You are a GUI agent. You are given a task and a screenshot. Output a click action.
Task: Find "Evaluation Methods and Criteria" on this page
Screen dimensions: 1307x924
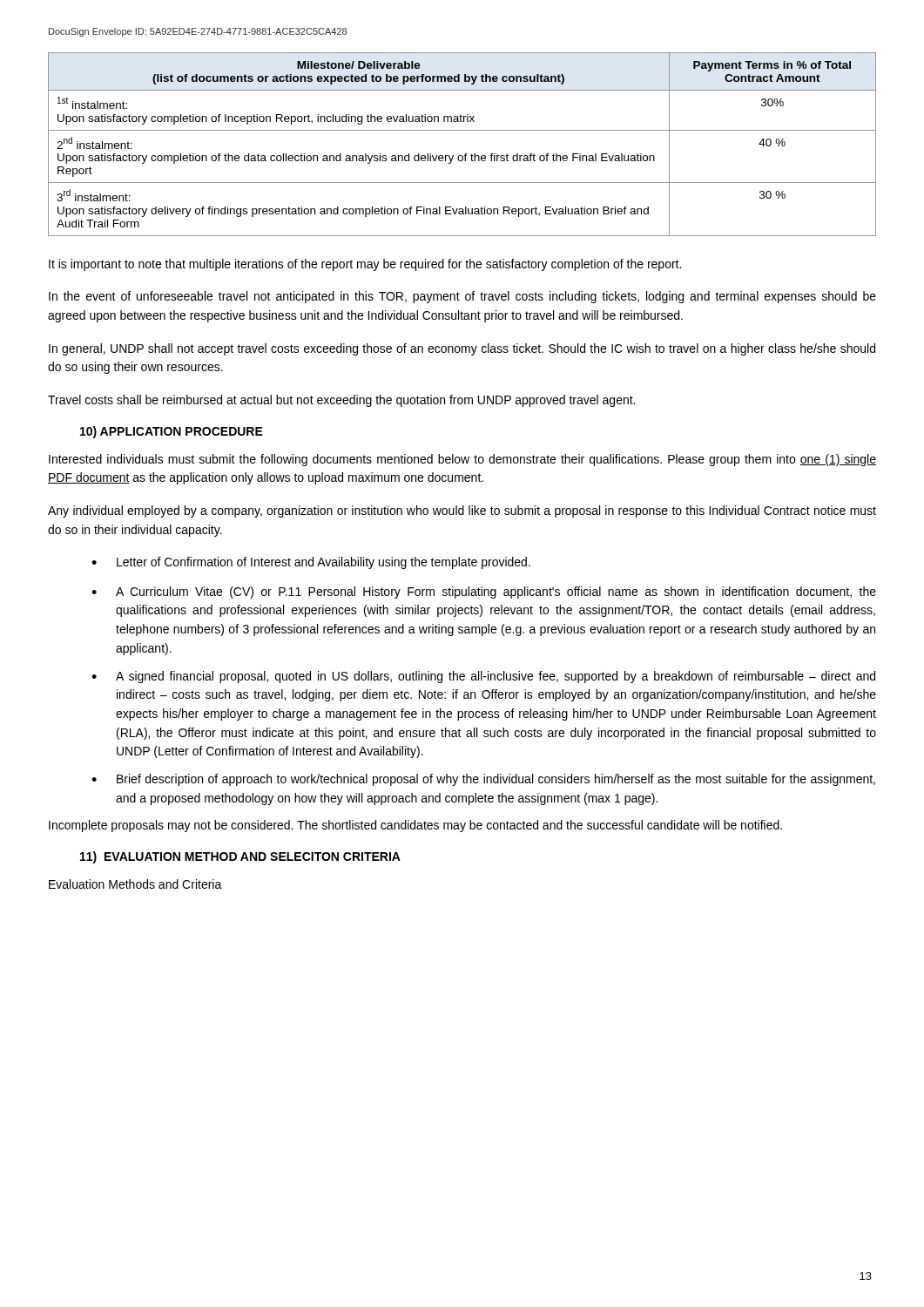coord(135,884)
